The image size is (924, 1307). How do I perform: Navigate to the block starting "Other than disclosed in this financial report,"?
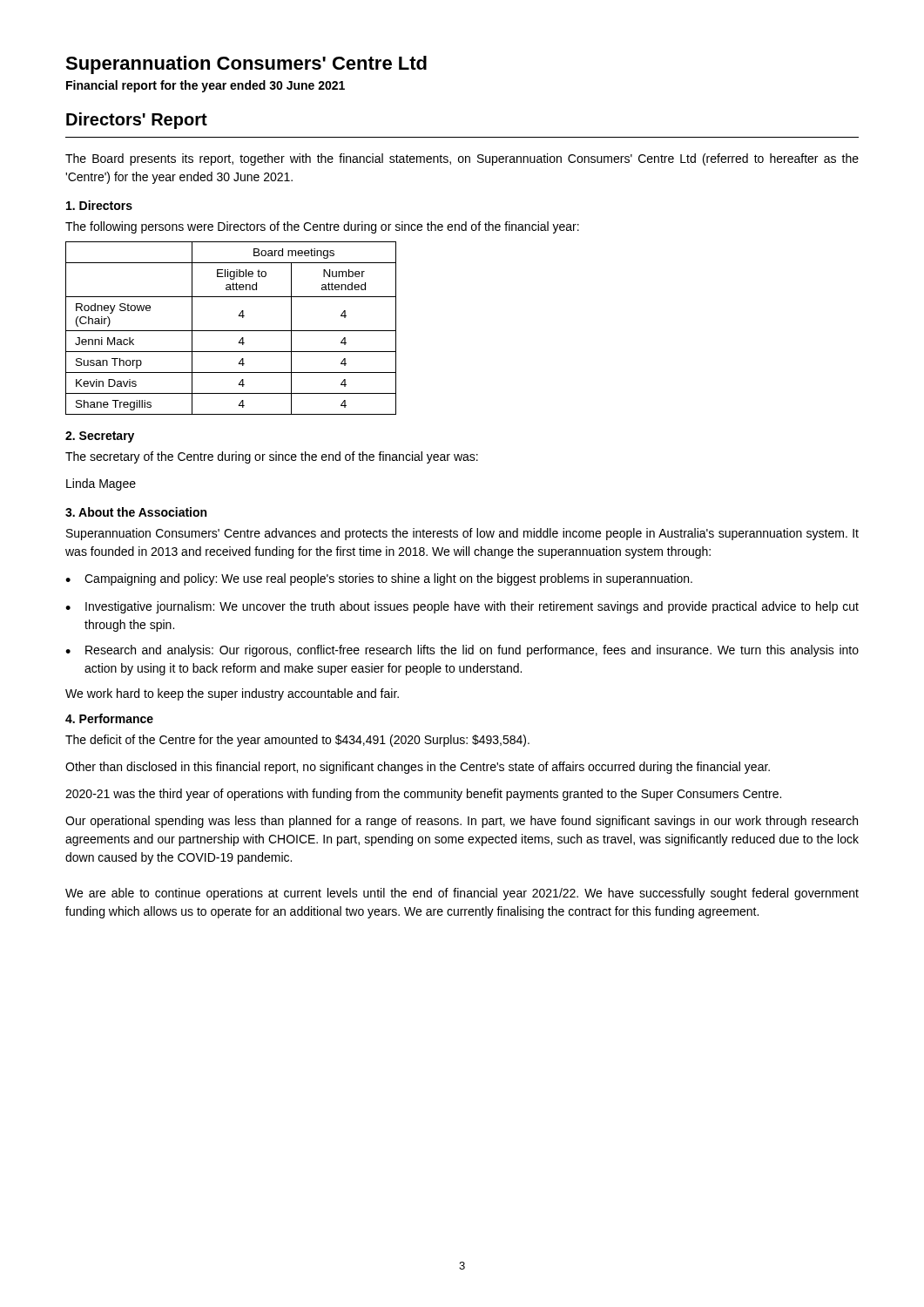pyautogui.click(x=462, y=768)
